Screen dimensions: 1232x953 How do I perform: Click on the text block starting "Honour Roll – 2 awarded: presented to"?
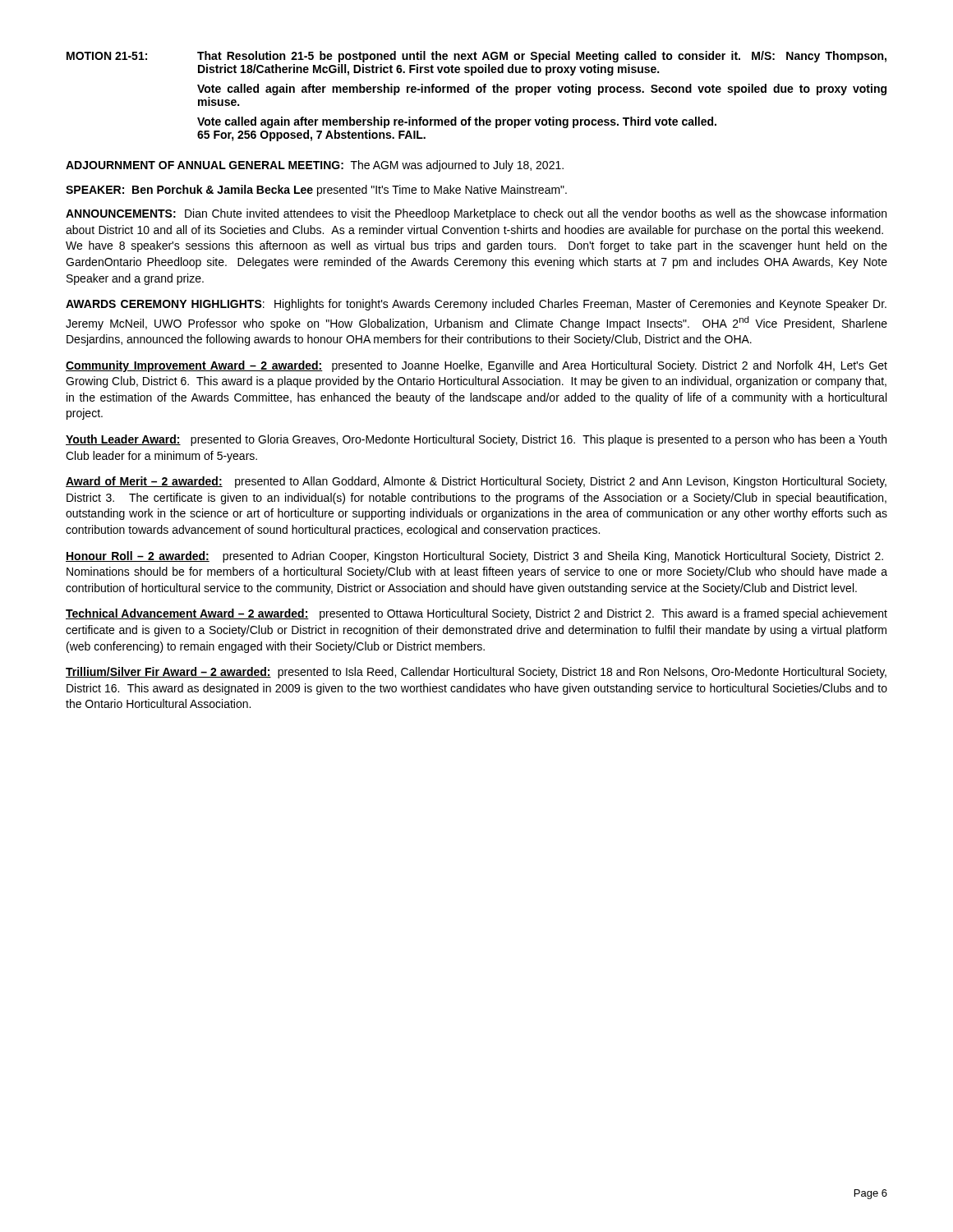(x=476, y=572)
